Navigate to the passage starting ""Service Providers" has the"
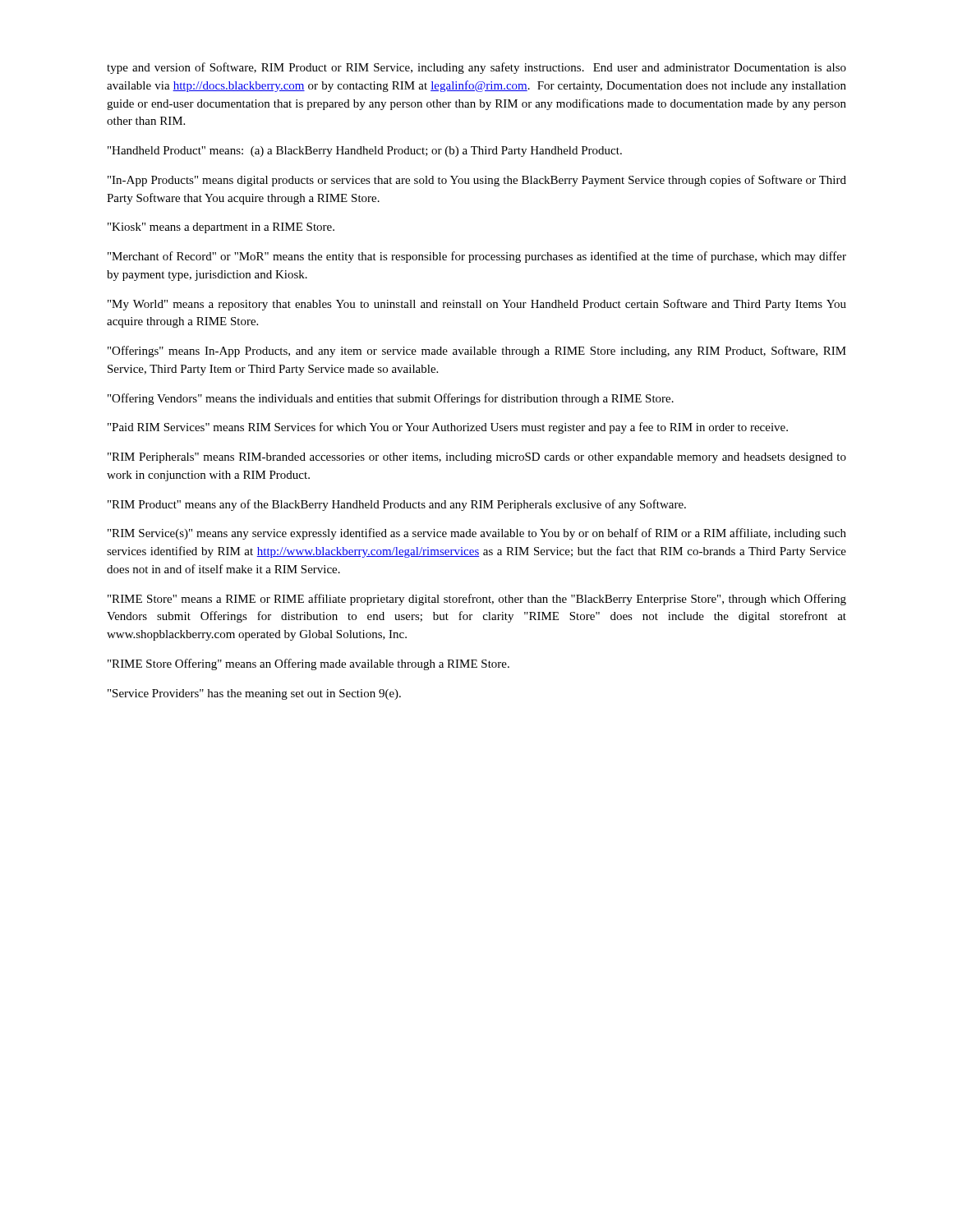The image size is (953, 1232). coord(254,693)
